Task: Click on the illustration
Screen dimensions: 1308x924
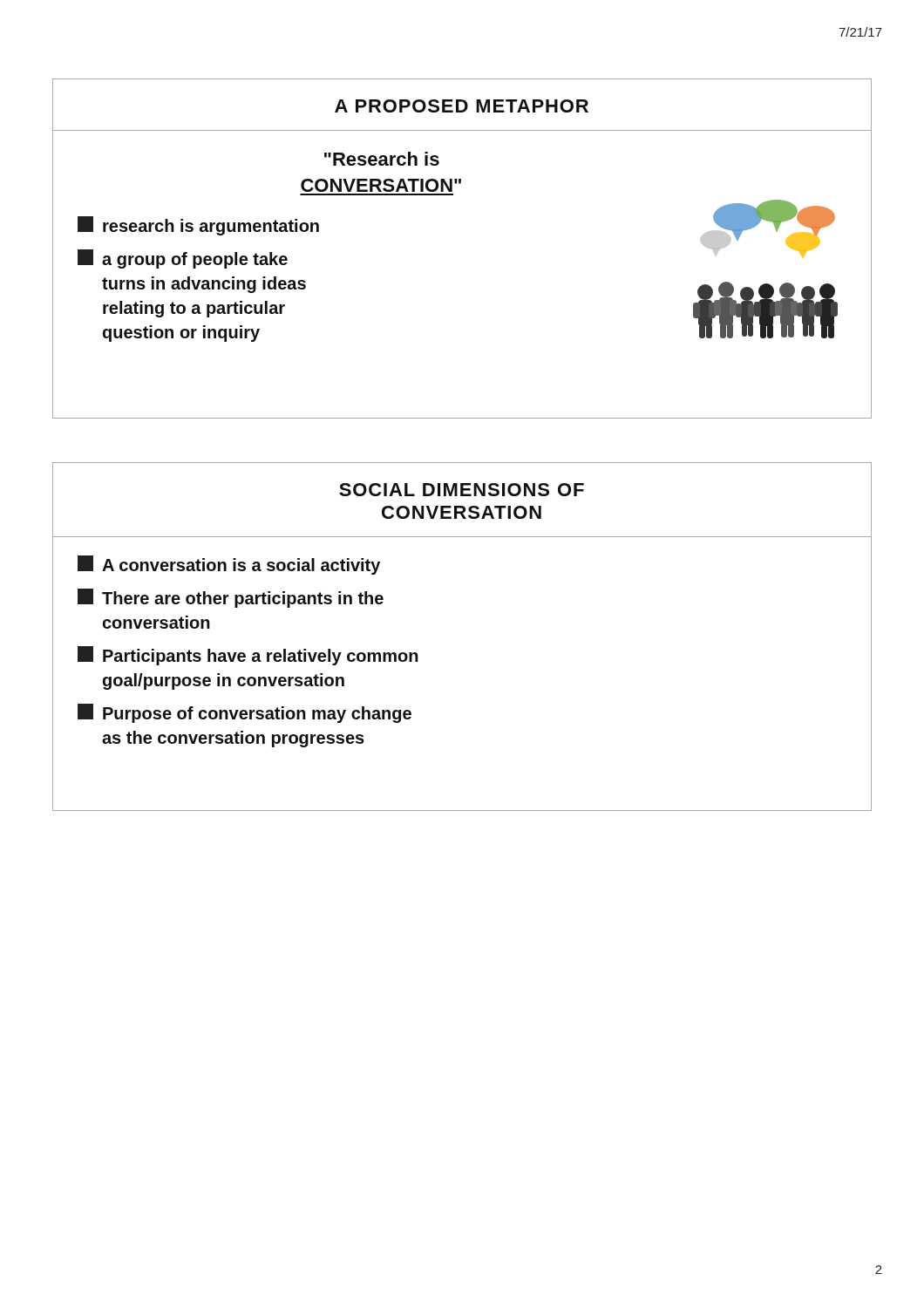Action: [x=766, y=272]
